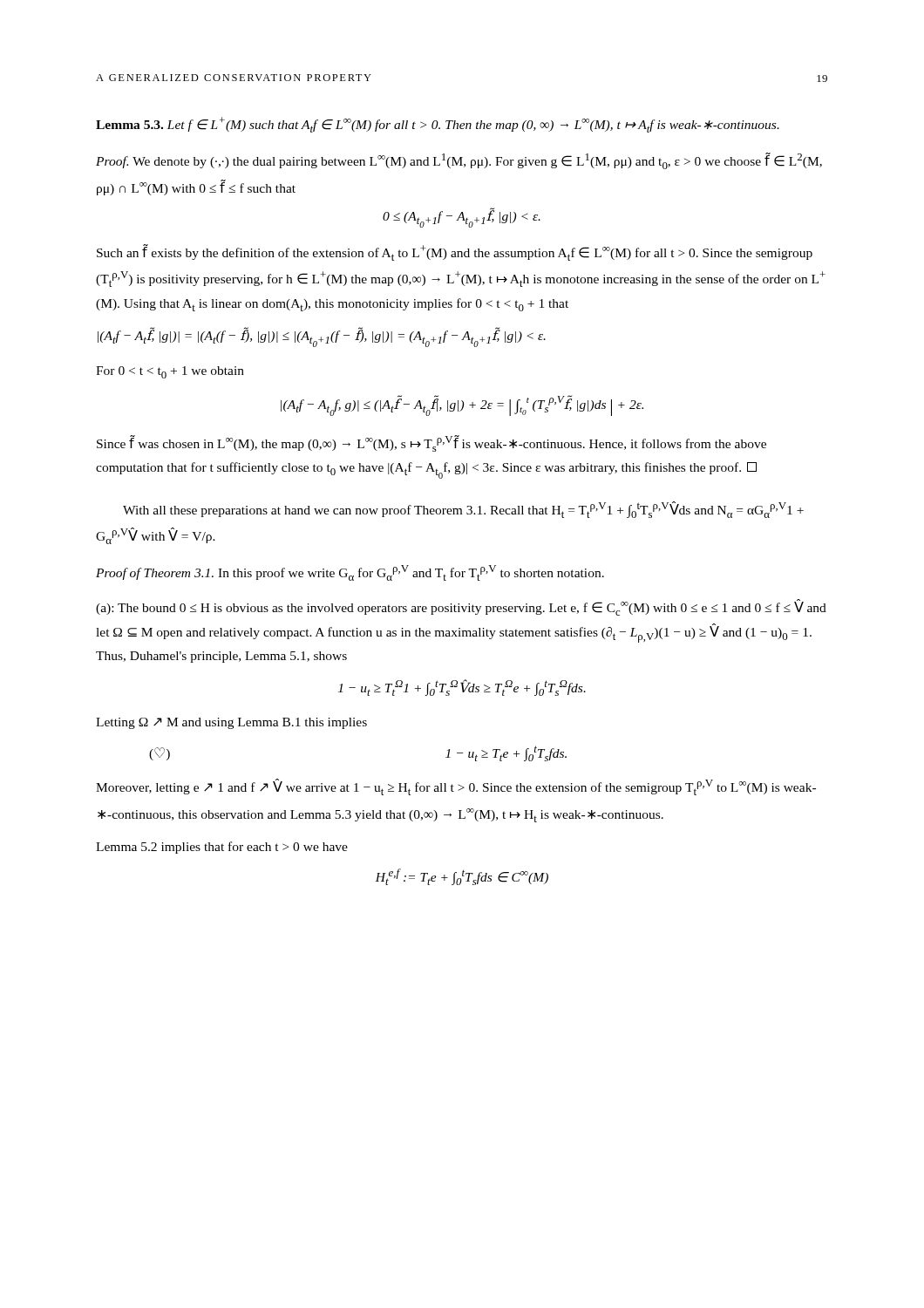Click on the element starting "For 0 < t < t0 +"
This screenshot has height=1308, width=924.
click(x=170, y=372)
